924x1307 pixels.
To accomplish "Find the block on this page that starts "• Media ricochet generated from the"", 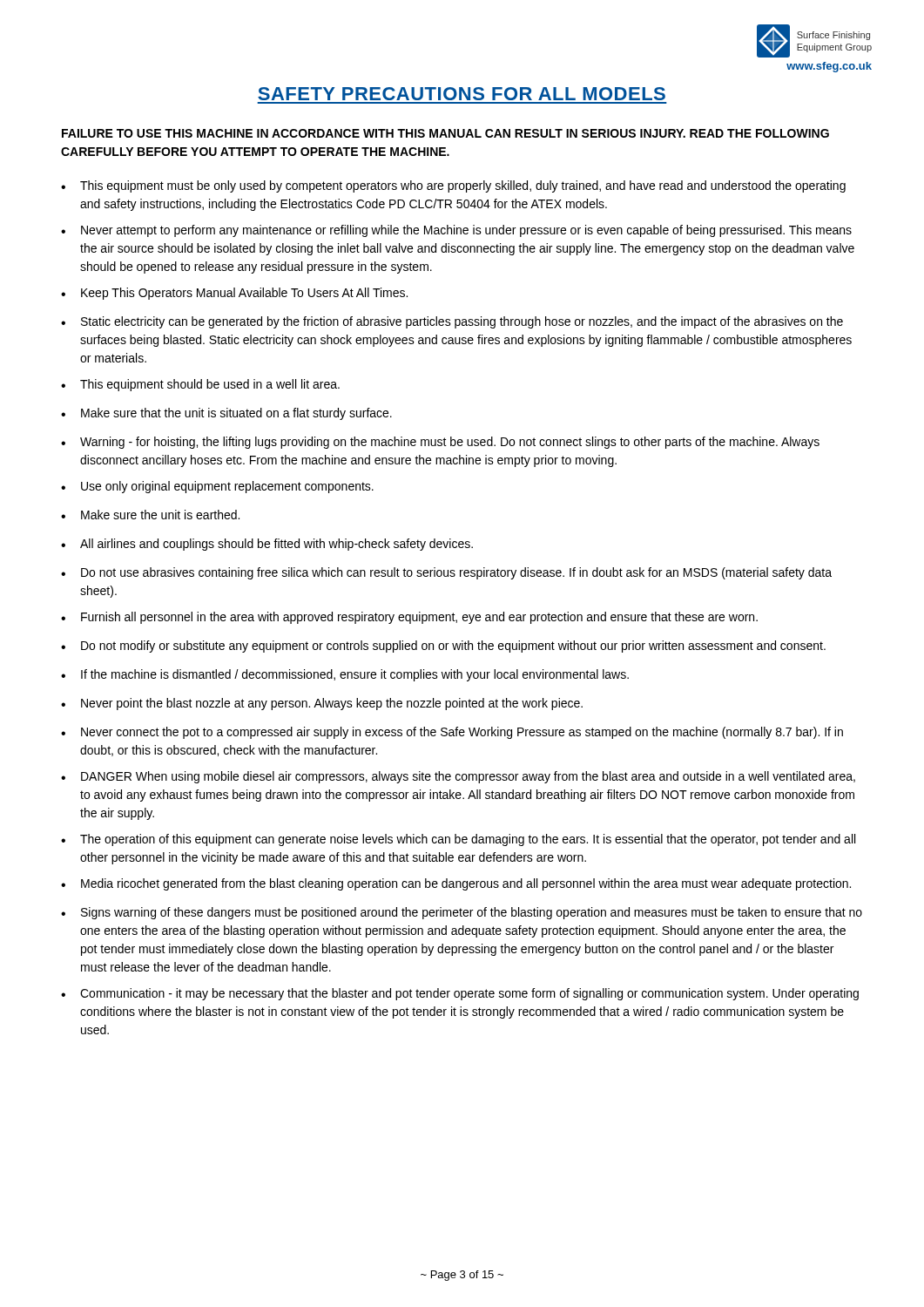I will (x=462, y=885).
